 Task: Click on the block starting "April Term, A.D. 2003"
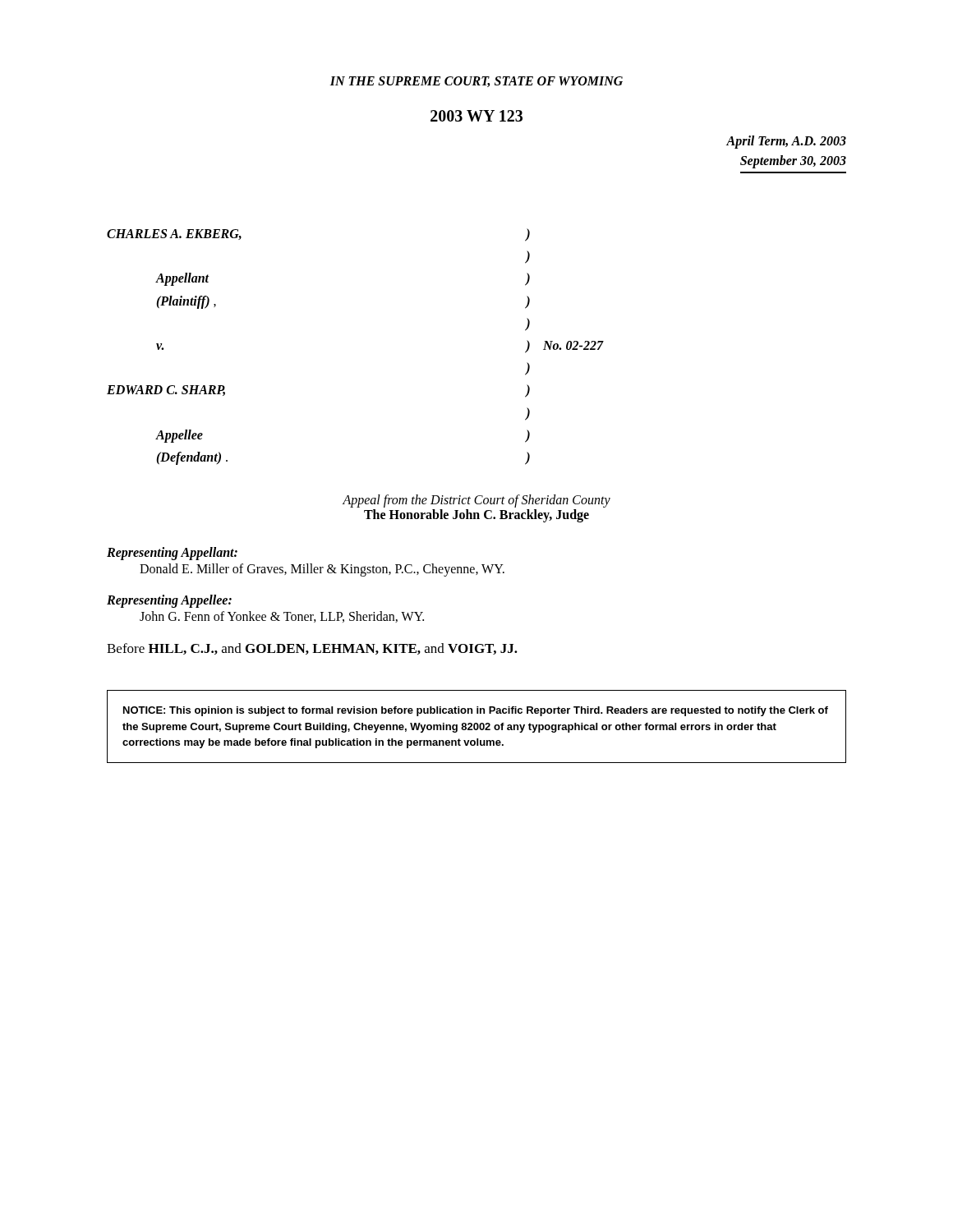pyautogui.click(x=786, y=141)
